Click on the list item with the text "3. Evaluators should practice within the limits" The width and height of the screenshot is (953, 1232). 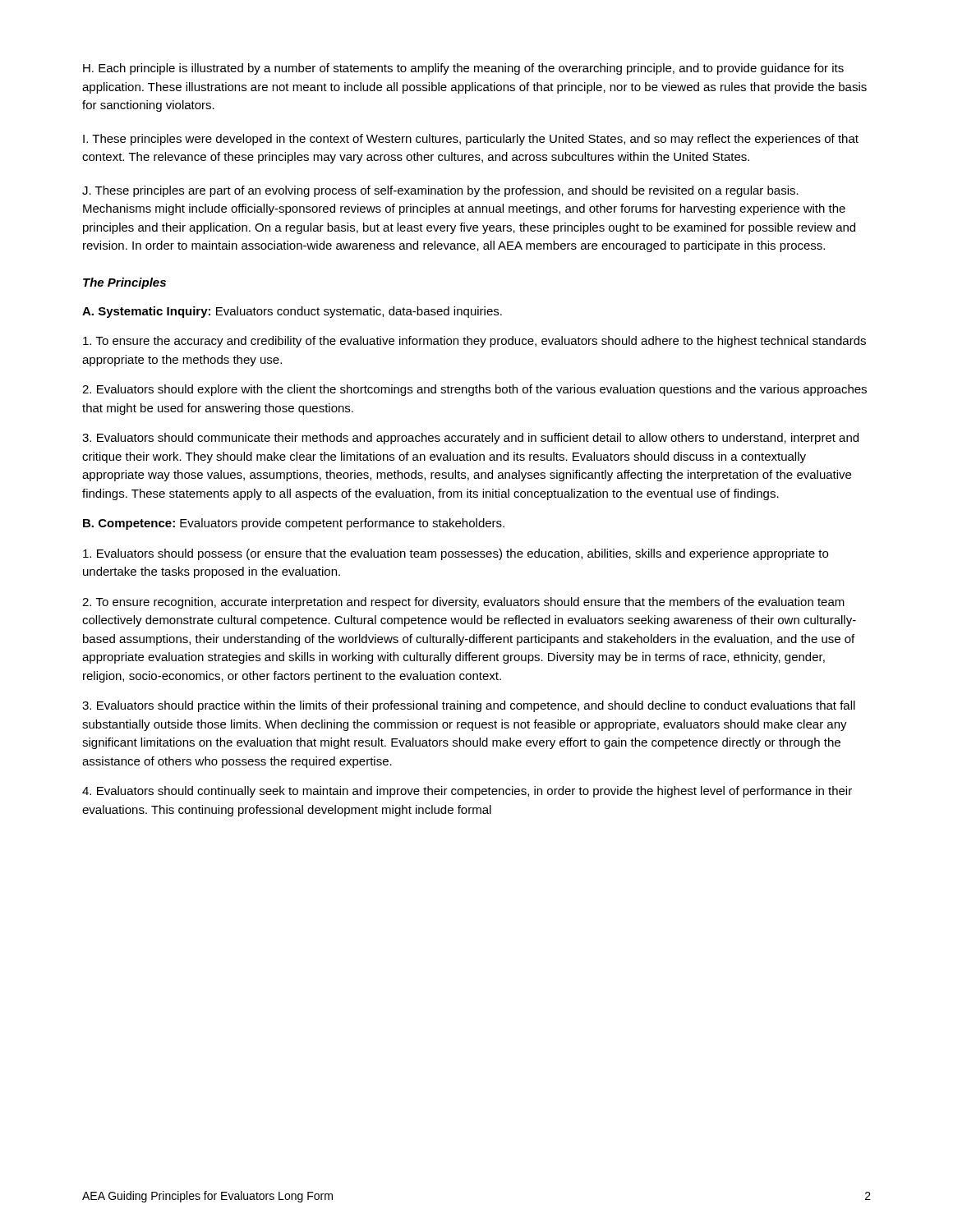pos(469,733)
